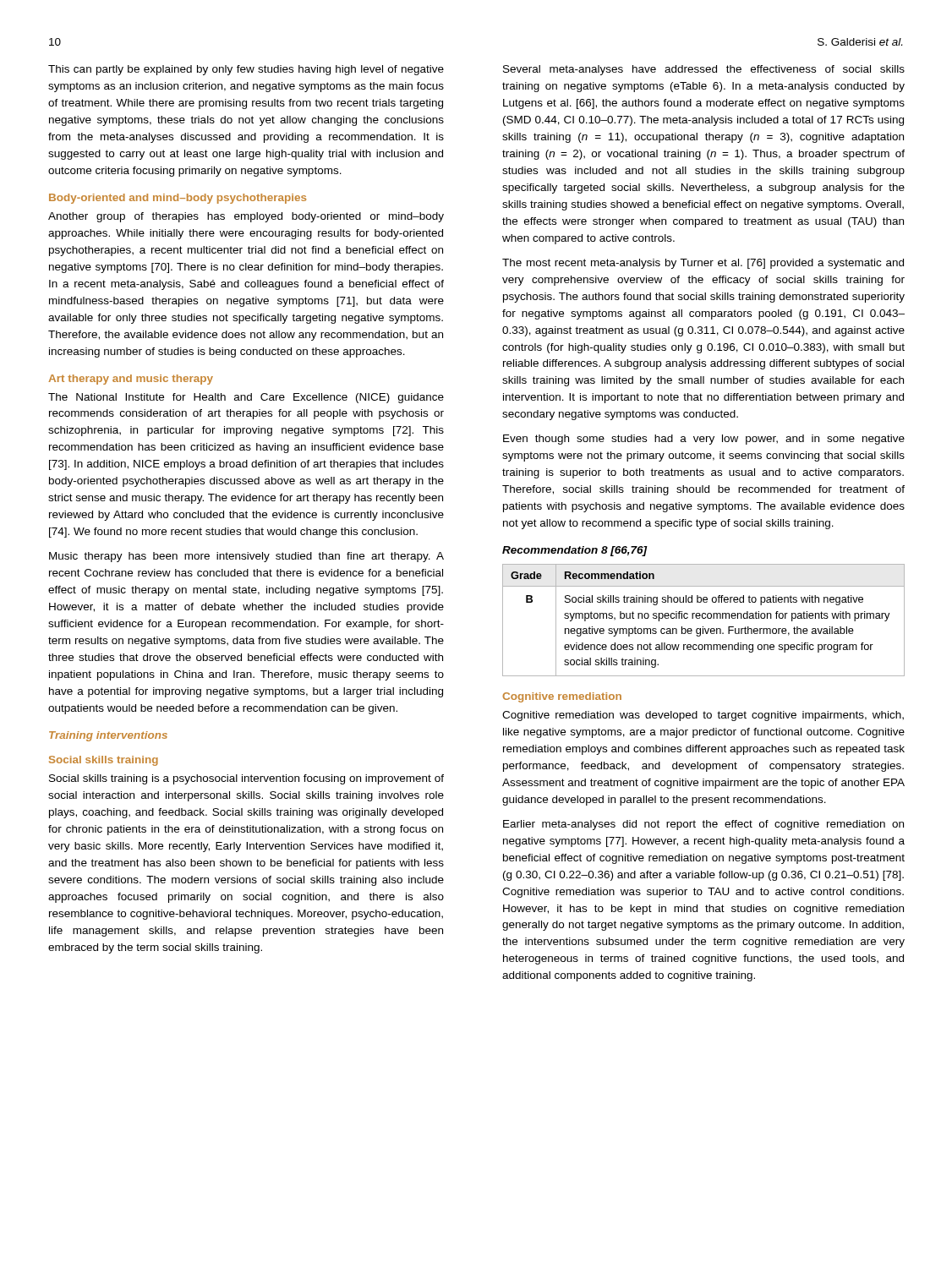Locate the section header that reads "Social skills training"
952x1268 pixels.
[103, 759]
